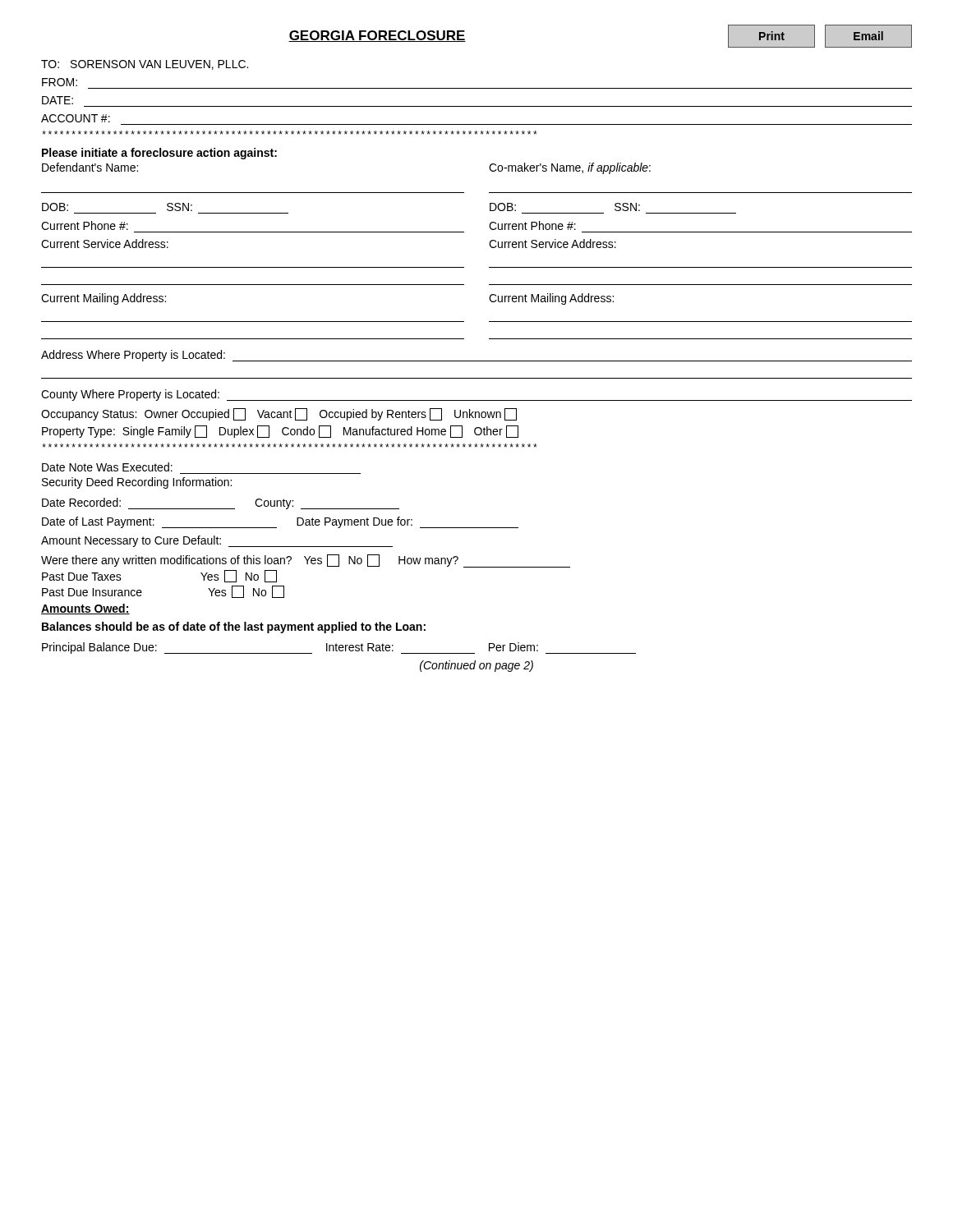Select the block starting "(Continued on page 2)"

coord(476,665)
